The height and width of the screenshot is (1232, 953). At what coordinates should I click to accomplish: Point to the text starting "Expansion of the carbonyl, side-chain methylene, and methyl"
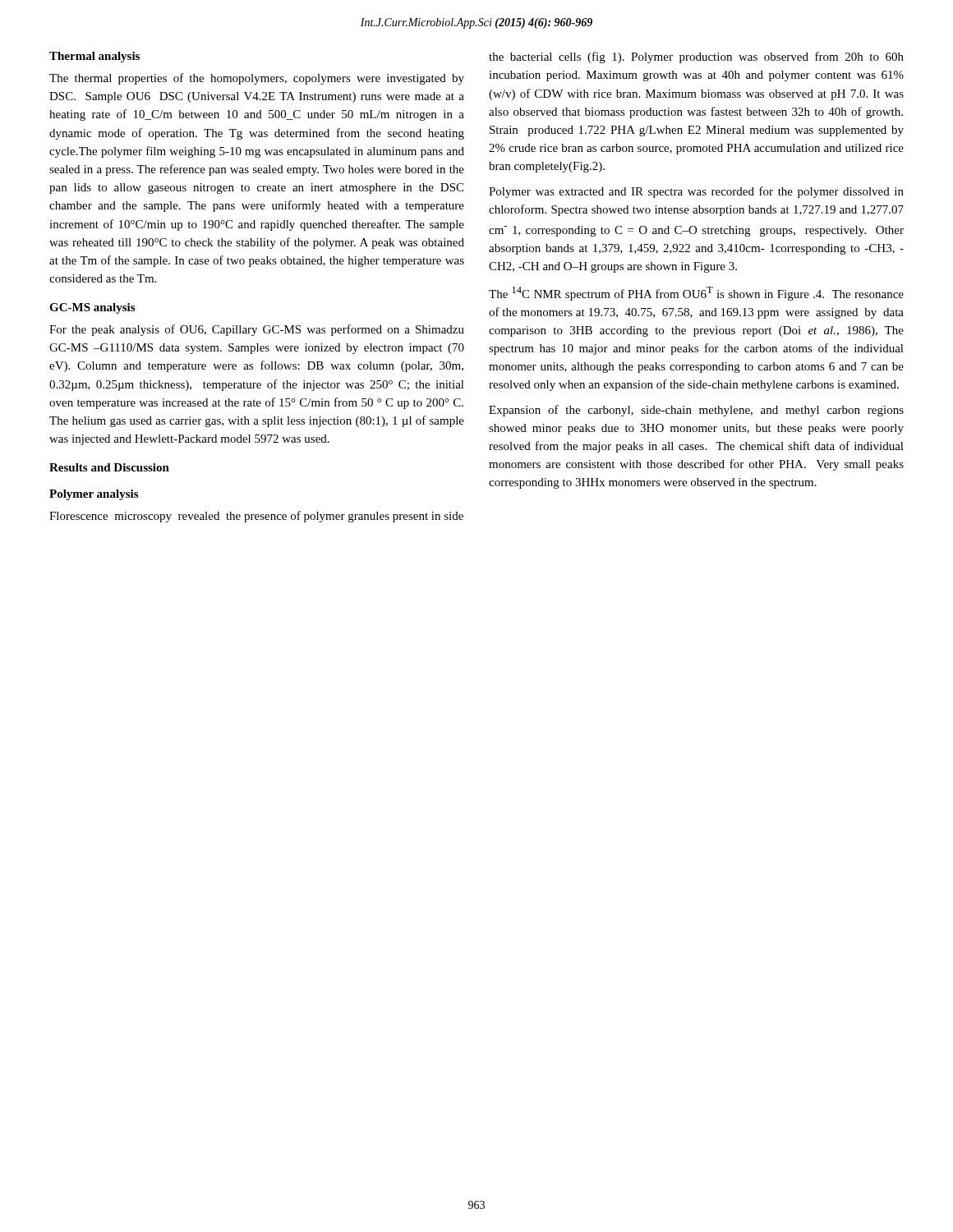click(696, 446)
